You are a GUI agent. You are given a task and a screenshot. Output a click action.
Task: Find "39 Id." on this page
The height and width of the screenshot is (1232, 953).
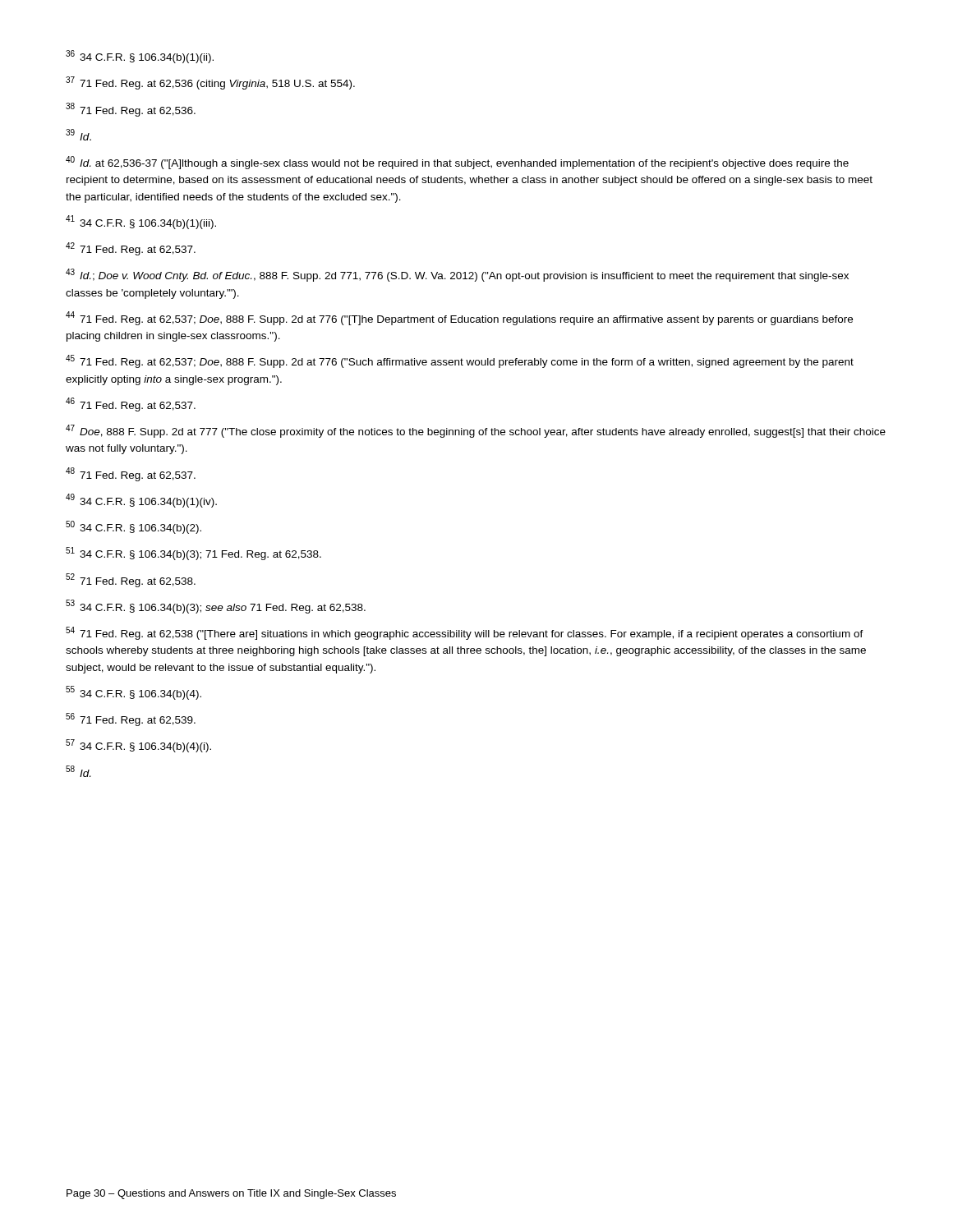pyautogui.click(x=79, y=136)
